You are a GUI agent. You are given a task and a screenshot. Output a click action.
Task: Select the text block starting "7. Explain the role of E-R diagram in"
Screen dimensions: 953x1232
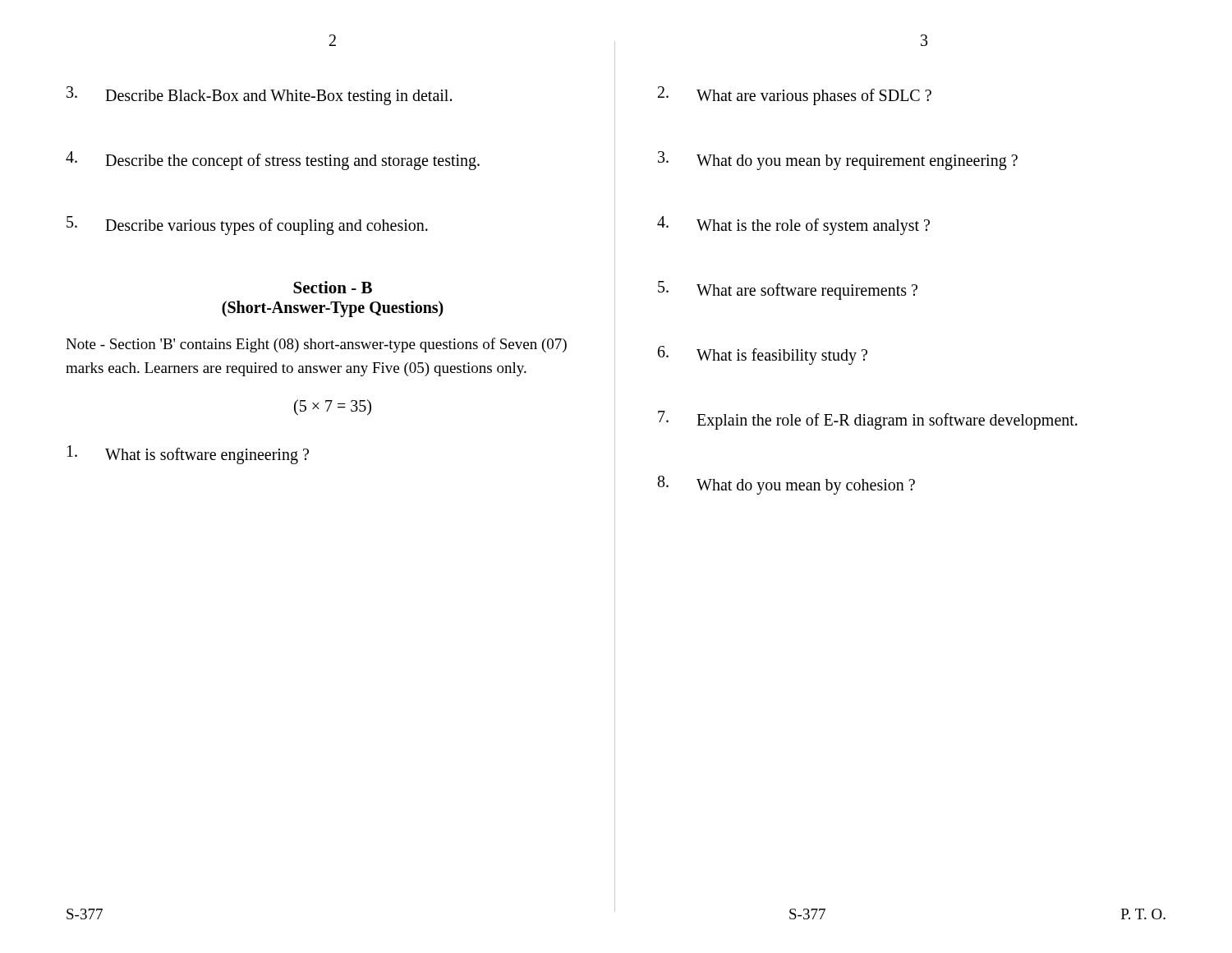[868, 420]
